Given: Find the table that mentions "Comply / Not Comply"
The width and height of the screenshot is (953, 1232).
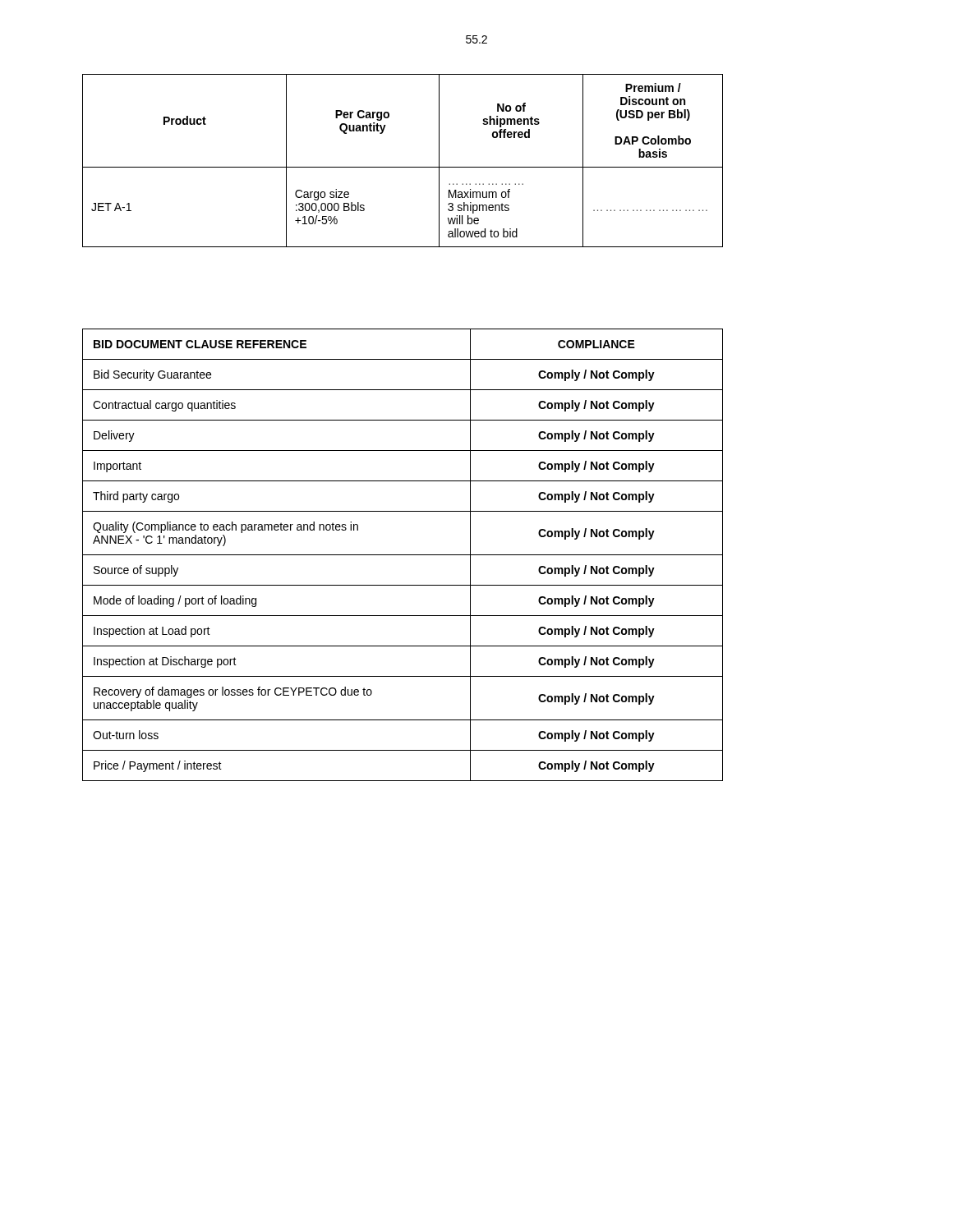Looking at the screenshot, I should click(x=403, y=555).
